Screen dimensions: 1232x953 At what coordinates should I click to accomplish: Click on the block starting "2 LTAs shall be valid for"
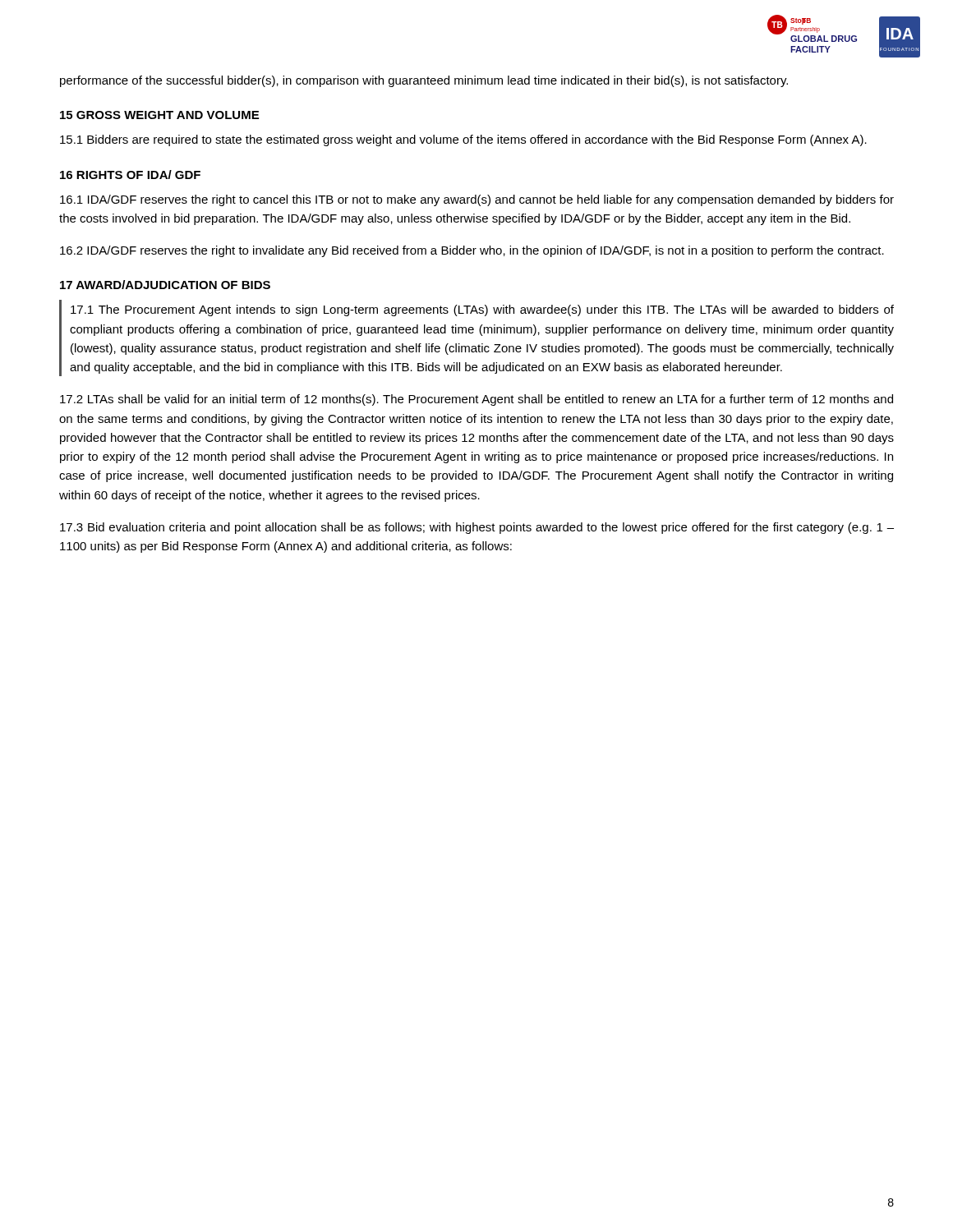coord(476,447)
